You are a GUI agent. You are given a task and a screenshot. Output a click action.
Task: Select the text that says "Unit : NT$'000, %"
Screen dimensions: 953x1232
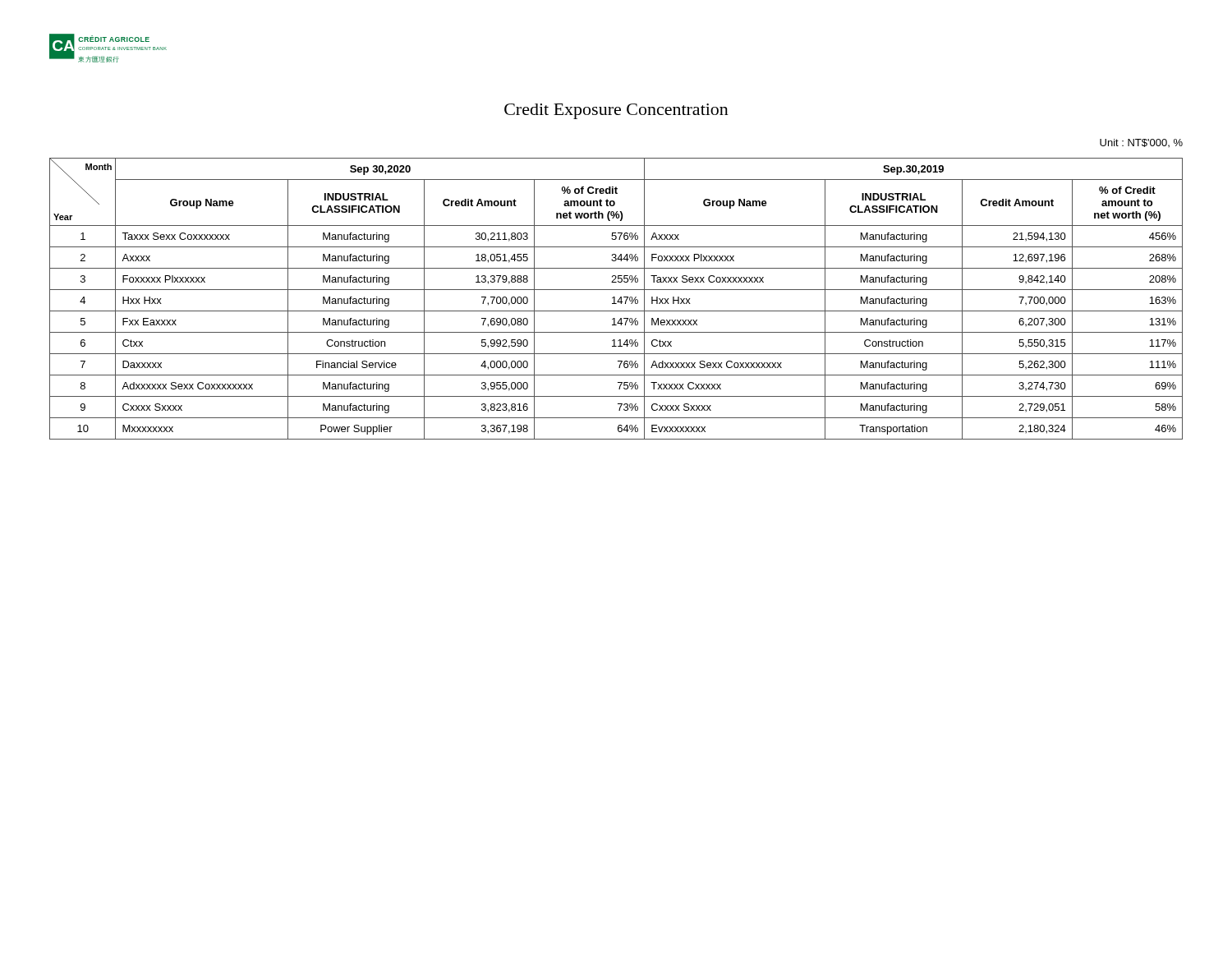point(1141,143)
